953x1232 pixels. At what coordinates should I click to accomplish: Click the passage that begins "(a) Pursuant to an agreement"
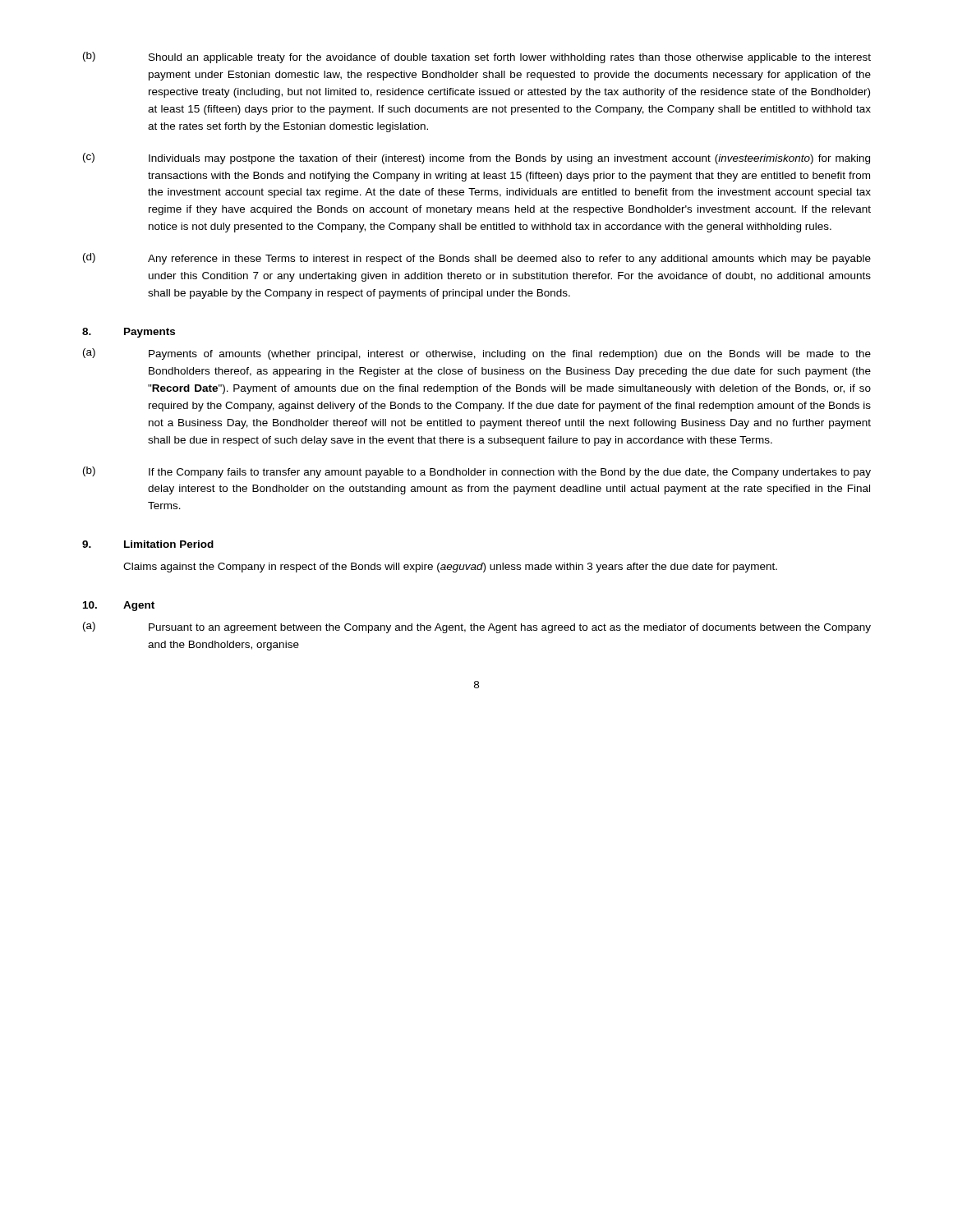[x=476, y=637]
